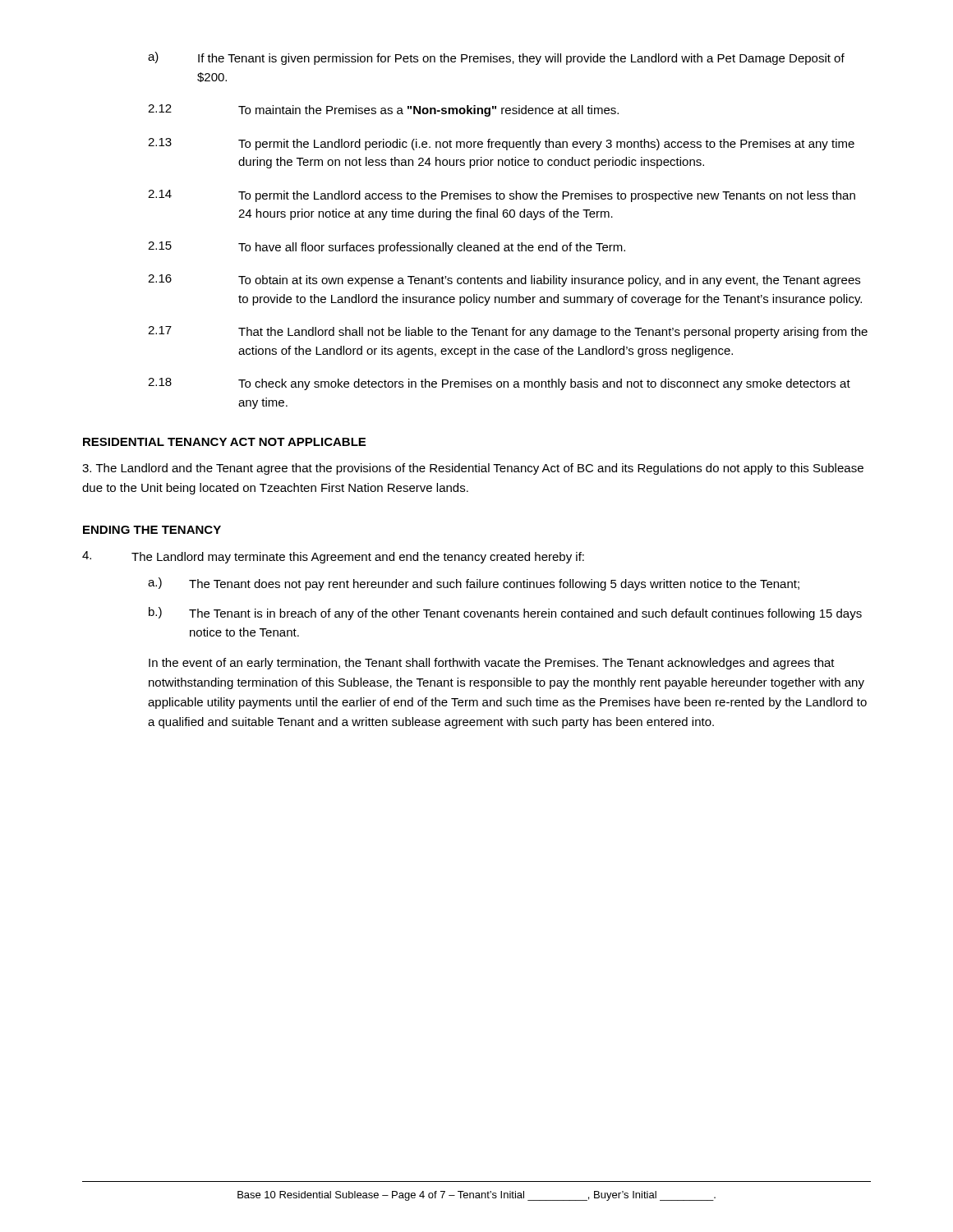Point to the region starting "2.13 To permit the"
The height and width of the screenshot is (1232, 953).
509,153
